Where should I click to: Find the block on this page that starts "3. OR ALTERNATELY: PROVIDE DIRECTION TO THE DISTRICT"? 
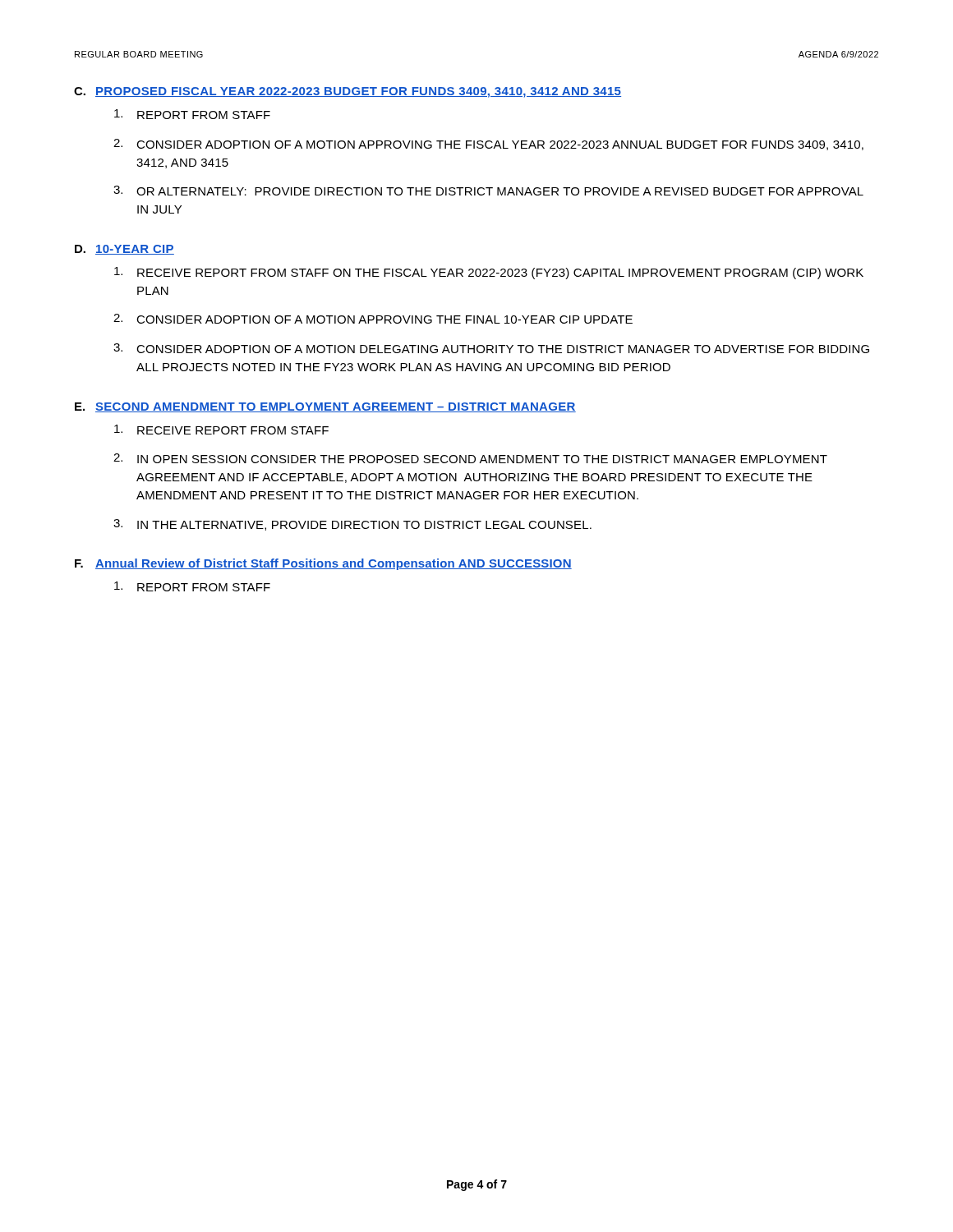496,200
